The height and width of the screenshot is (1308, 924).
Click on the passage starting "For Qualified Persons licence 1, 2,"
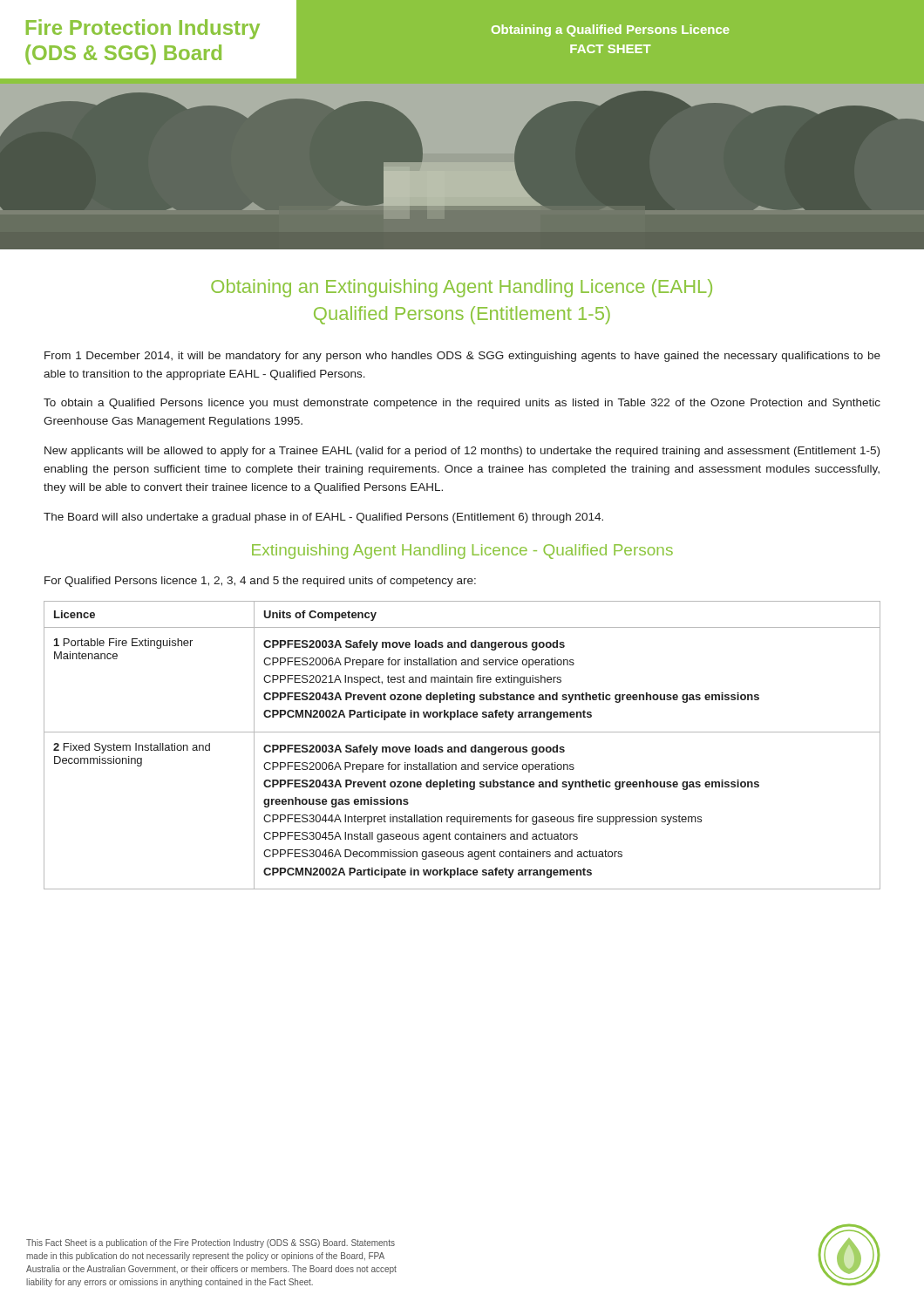[x=260, y=580]
